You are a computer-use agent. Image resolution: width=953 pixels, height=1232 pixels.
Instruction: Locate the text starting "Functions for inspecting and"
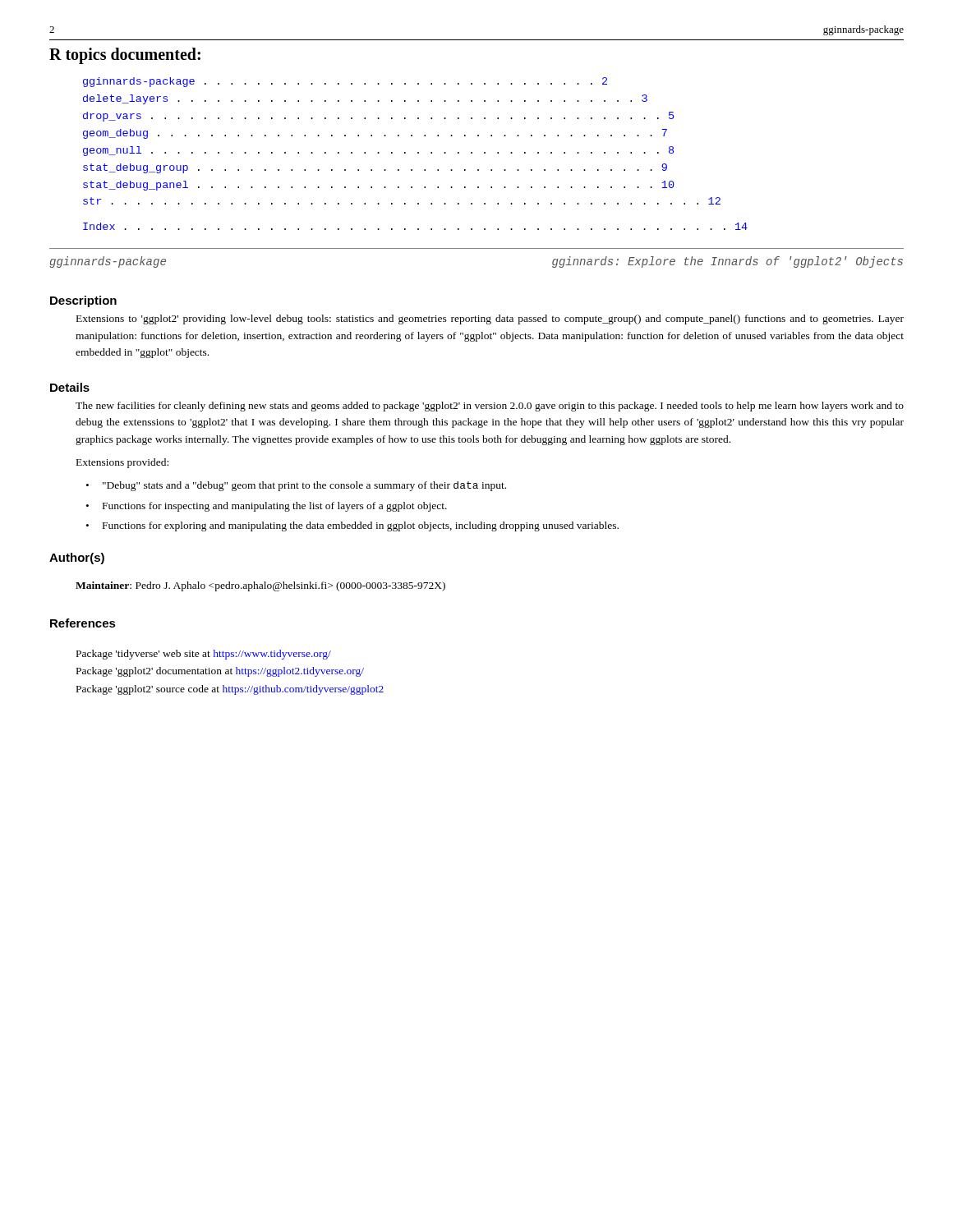[267, 507]
